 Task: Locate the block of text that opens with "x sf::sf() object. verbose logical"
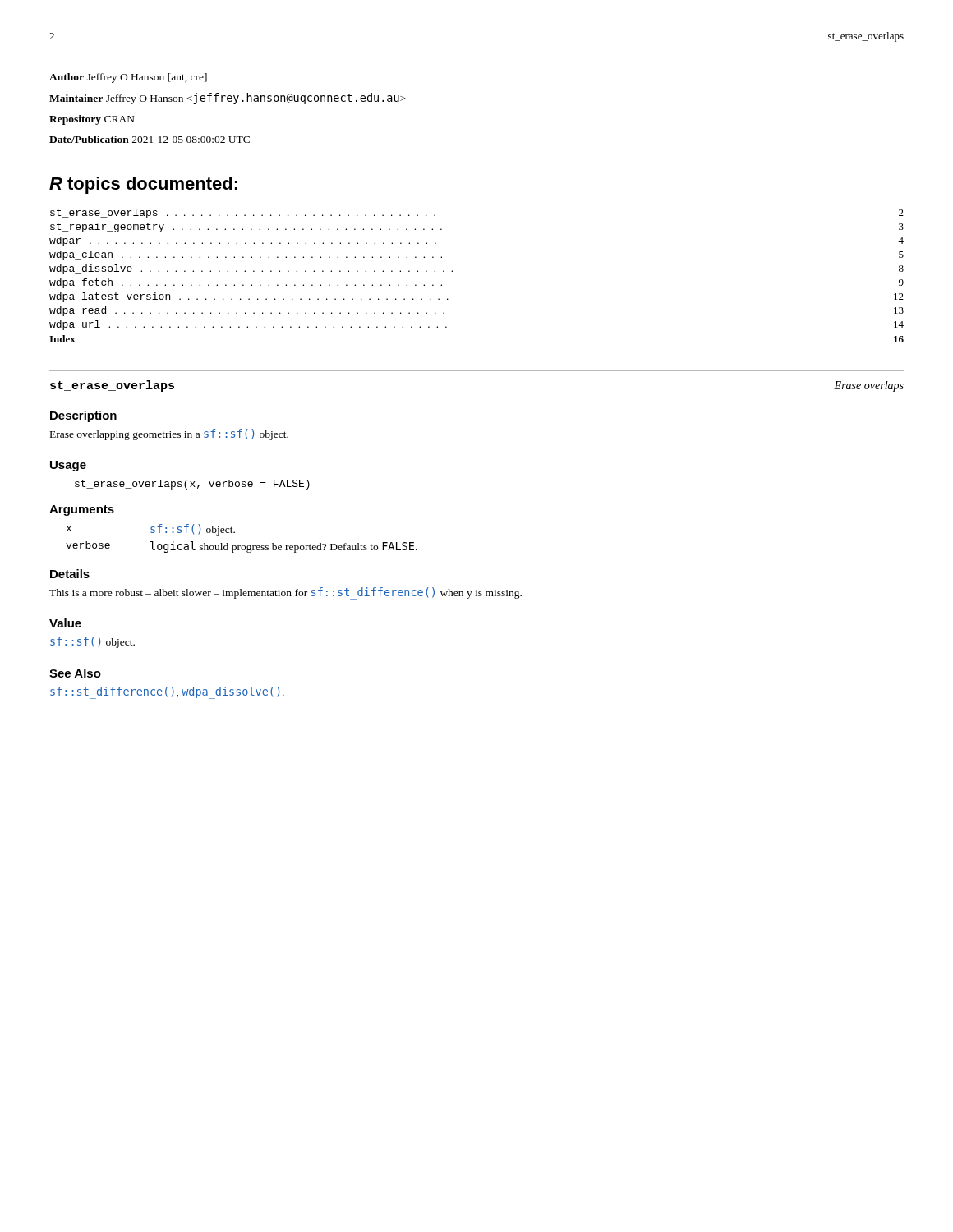[247, 538]
